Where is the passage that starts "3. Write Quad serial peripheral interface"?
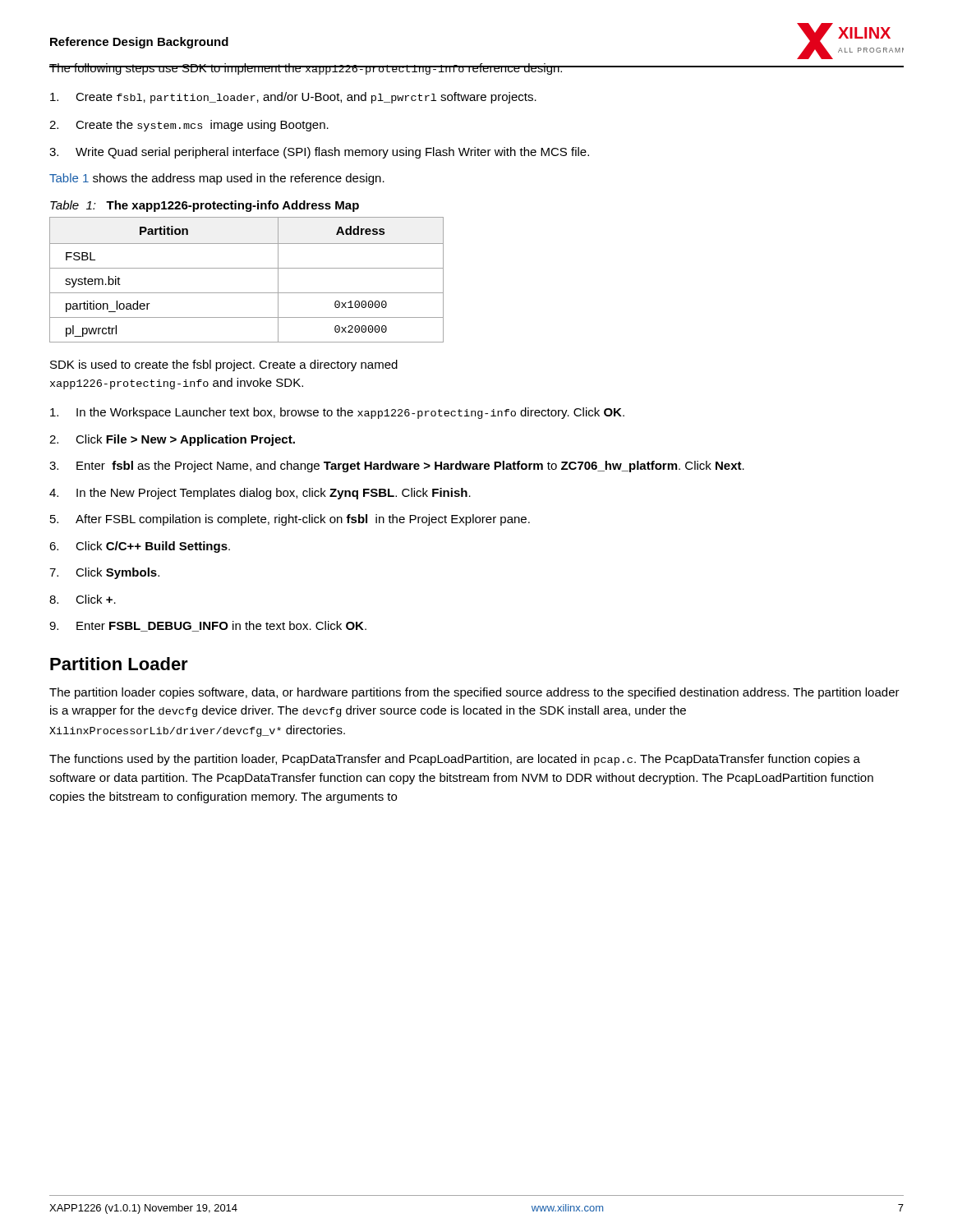The height and width of the screenshot is (1232, 953). point(476,152)
